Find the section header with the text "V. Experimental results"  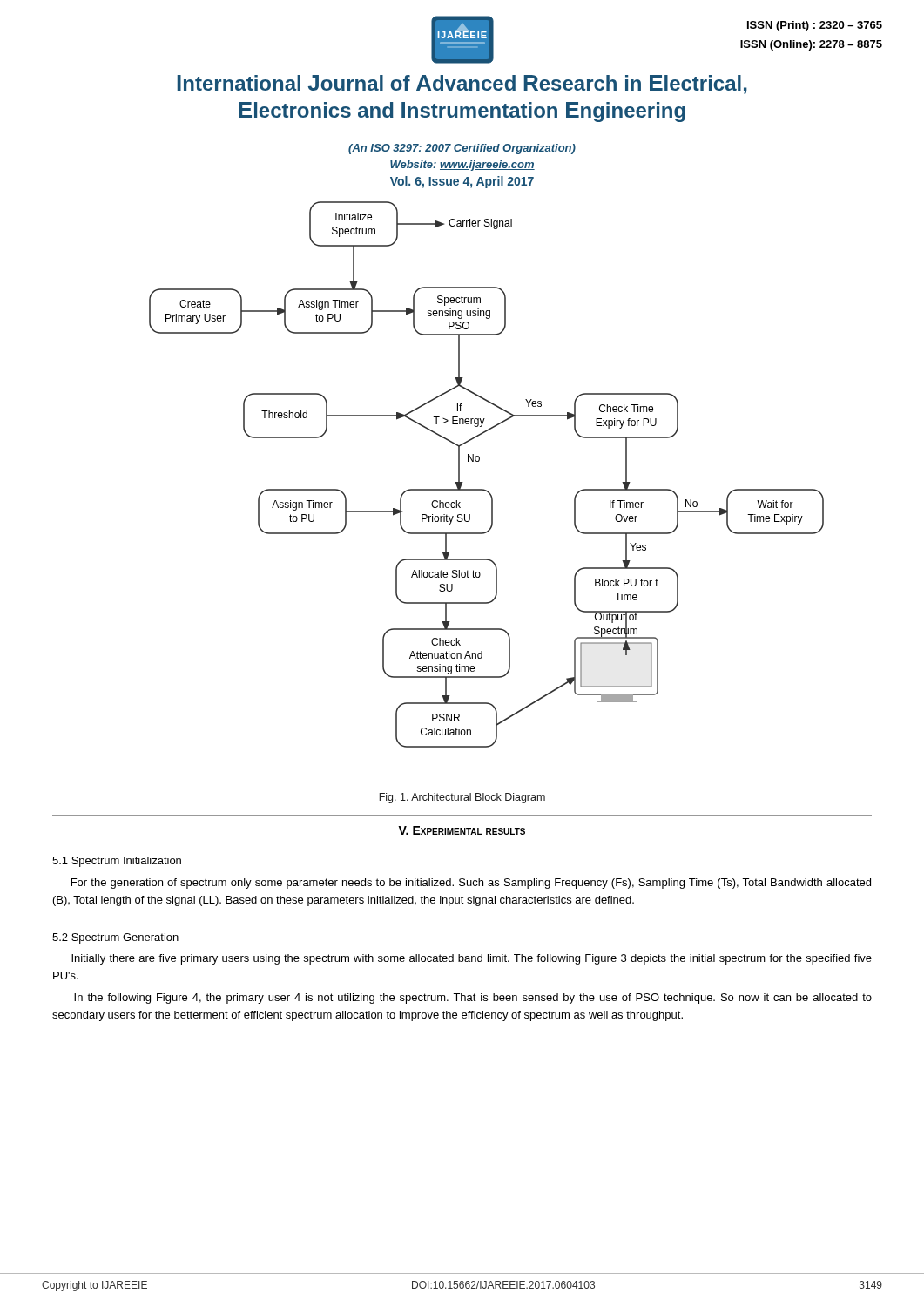click(x=462, y=830)
